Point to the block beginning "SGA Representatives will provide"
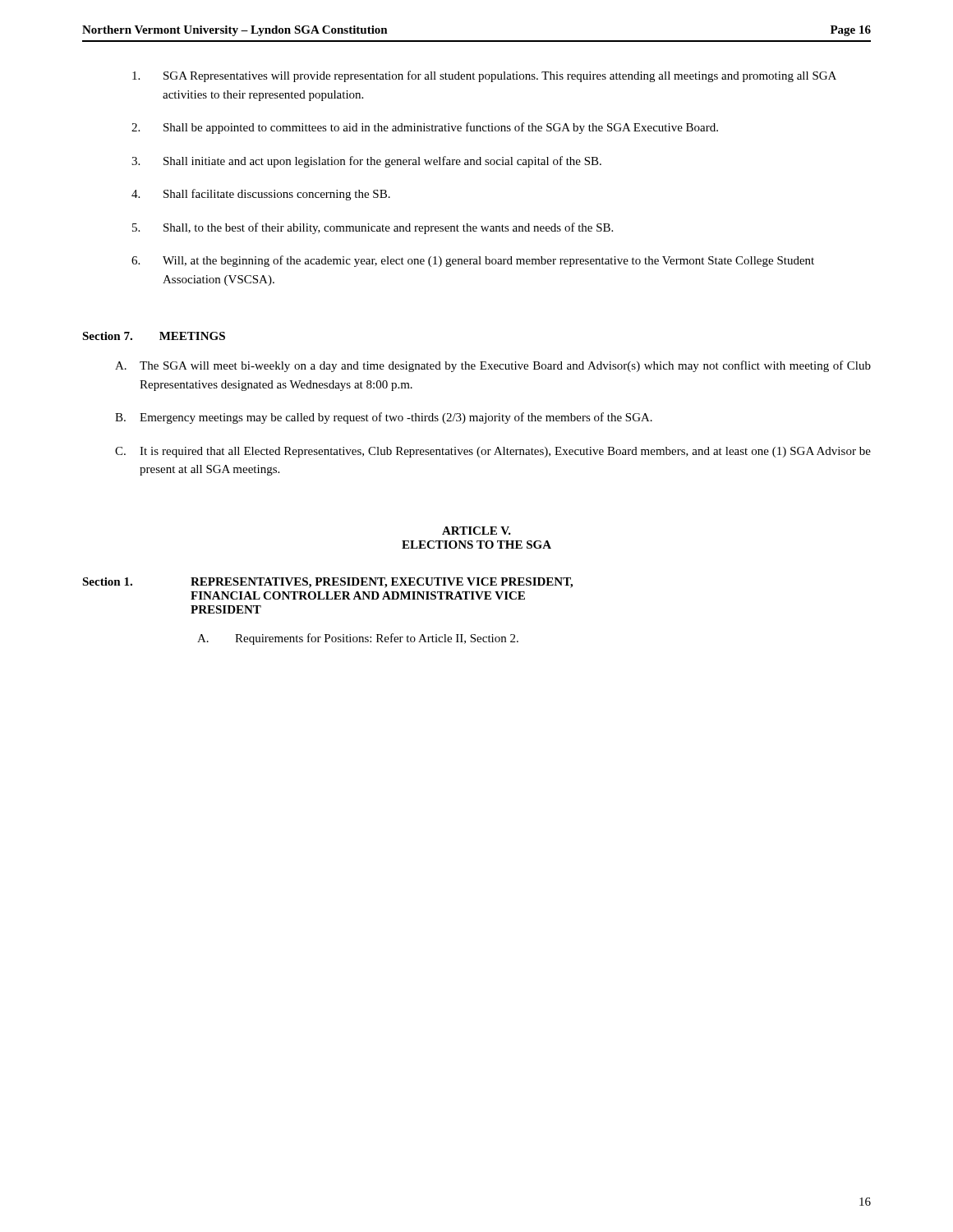Screen dimensions: 1232x953 (x=485, y=85)
